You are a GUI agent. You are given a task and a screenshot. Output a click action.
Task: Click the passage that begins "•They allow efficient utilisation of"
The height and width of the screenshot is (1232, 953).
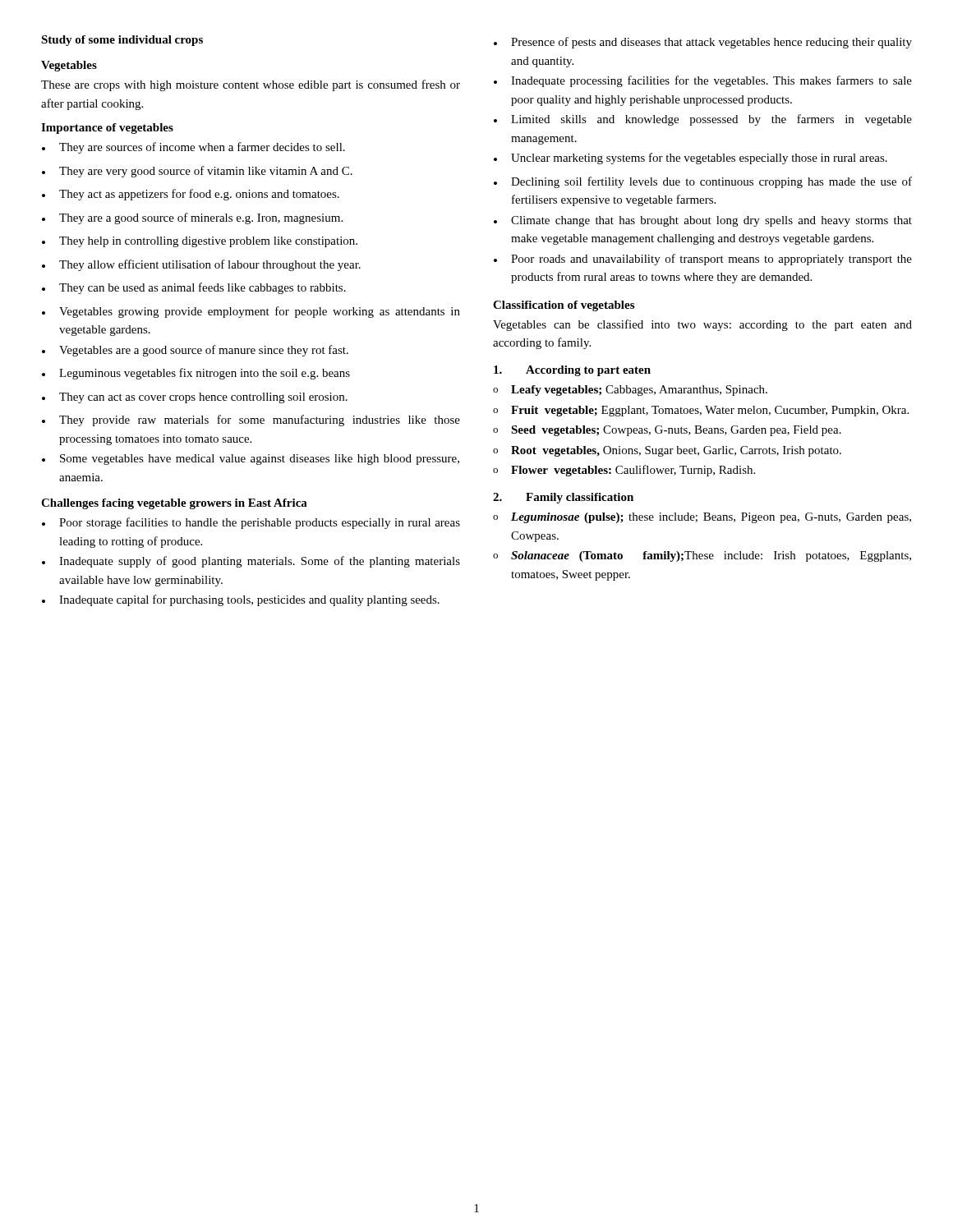coord(251,266)
